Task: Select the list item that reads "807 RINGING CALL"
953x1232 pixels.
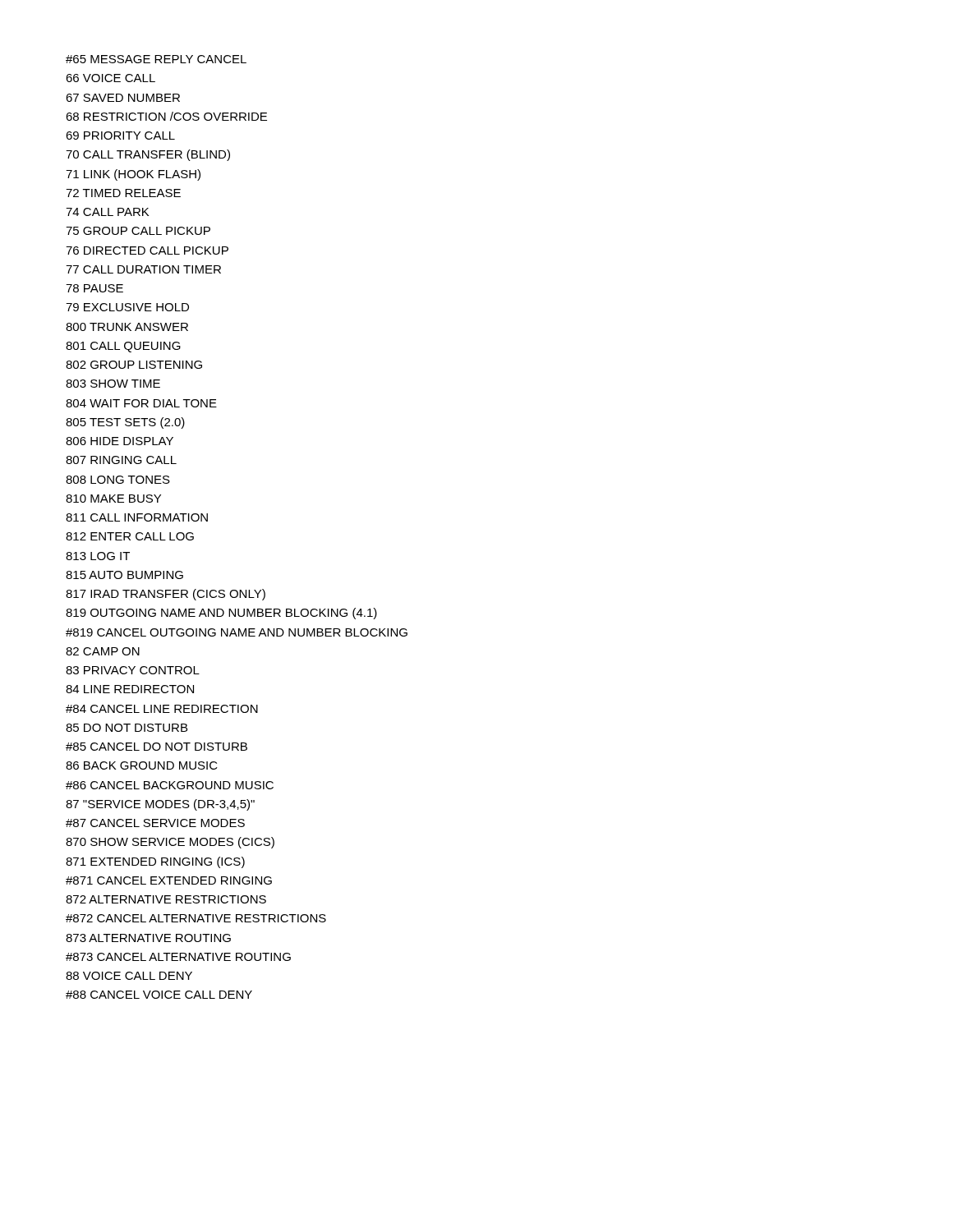Action: (x=121, y=460)
